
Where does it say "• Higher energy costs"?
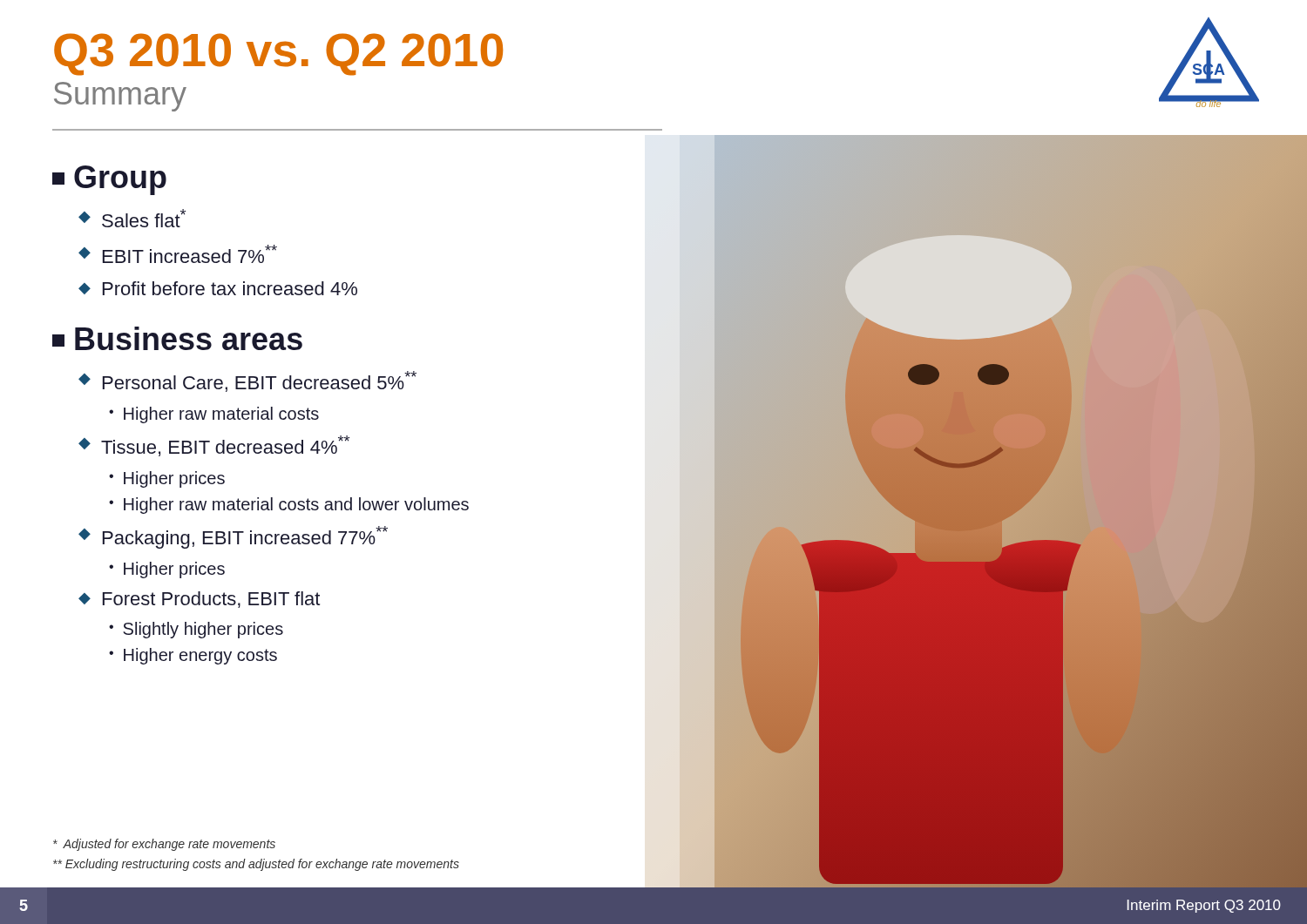(193, 655)
